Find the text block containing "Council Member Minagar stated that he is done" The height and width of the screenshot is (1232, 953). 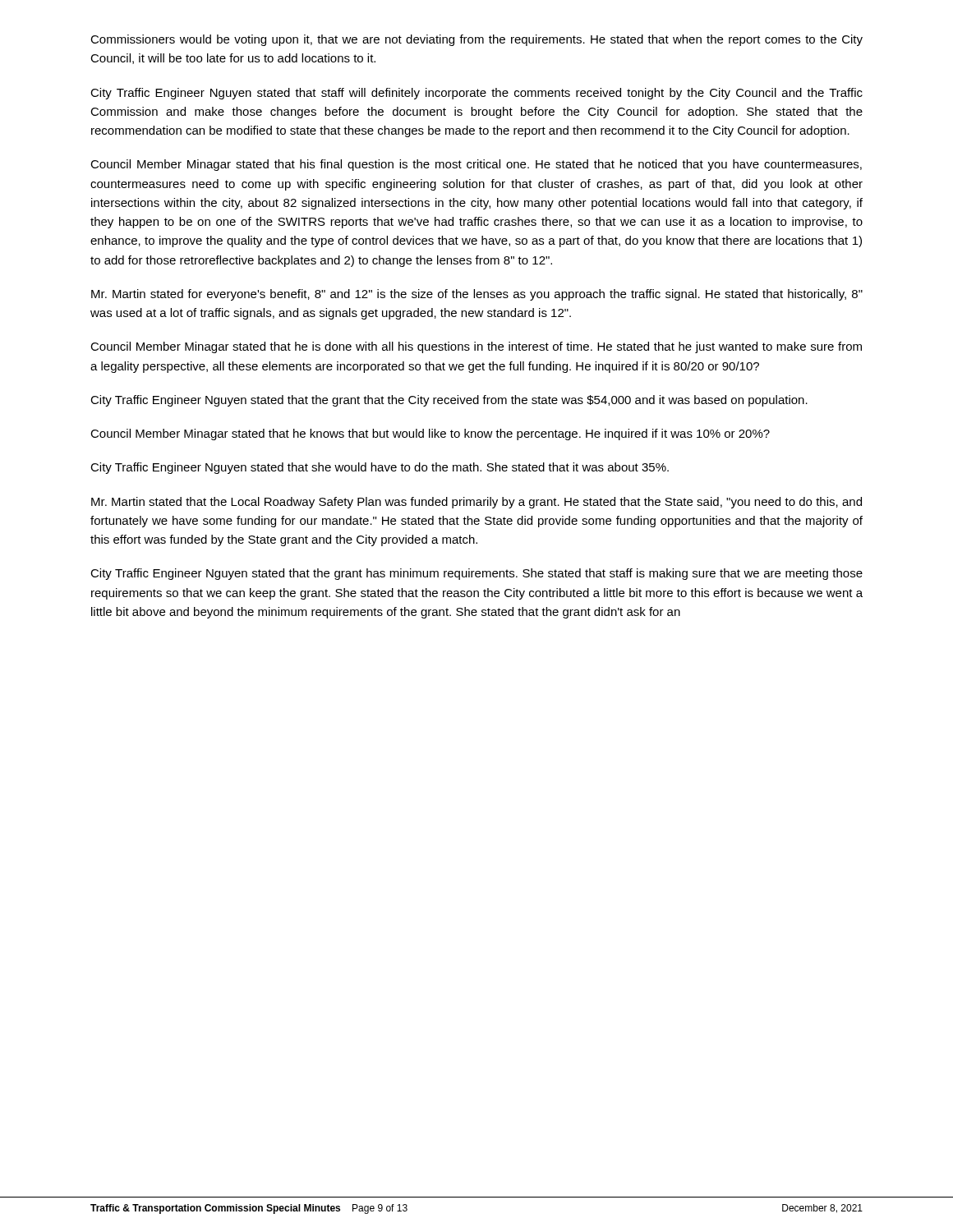point(476,356)
